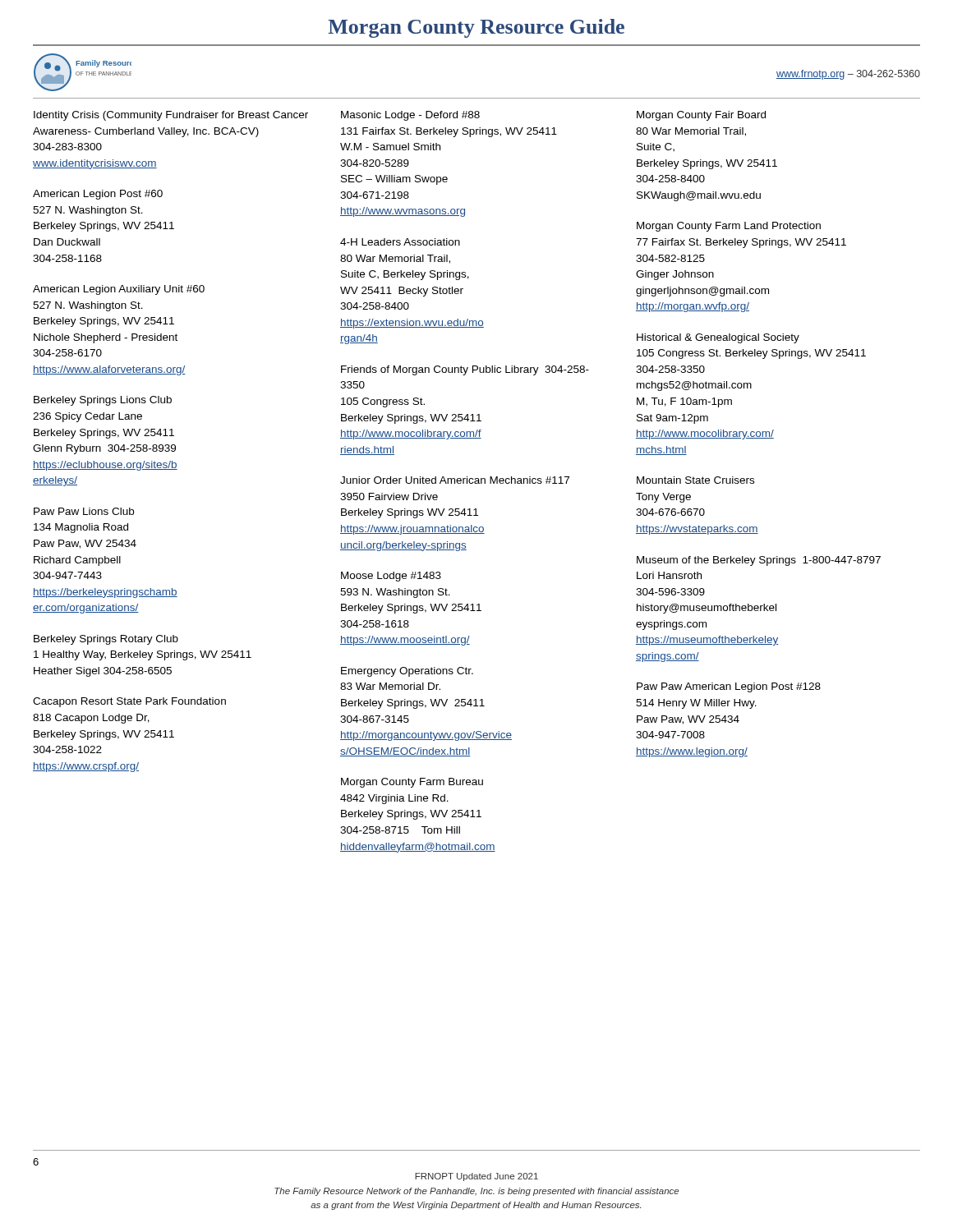
Task: Click on the text block starting "Historical & Genealogical Society 105 Congress St."
Action: tap(751, 393)
